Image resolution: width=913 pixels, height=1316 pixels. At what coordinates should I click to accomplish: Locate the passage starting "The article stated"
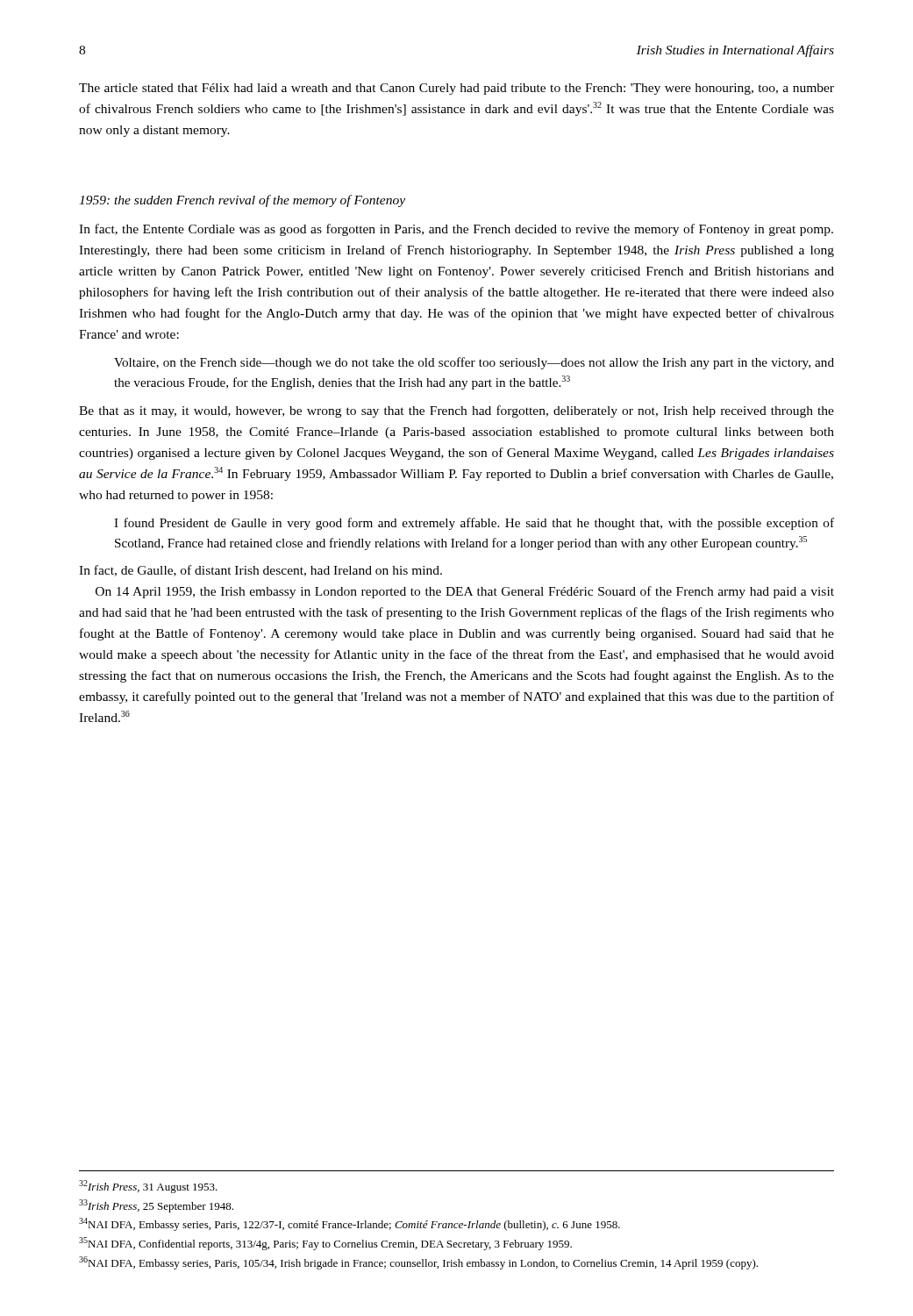point(456,108)
